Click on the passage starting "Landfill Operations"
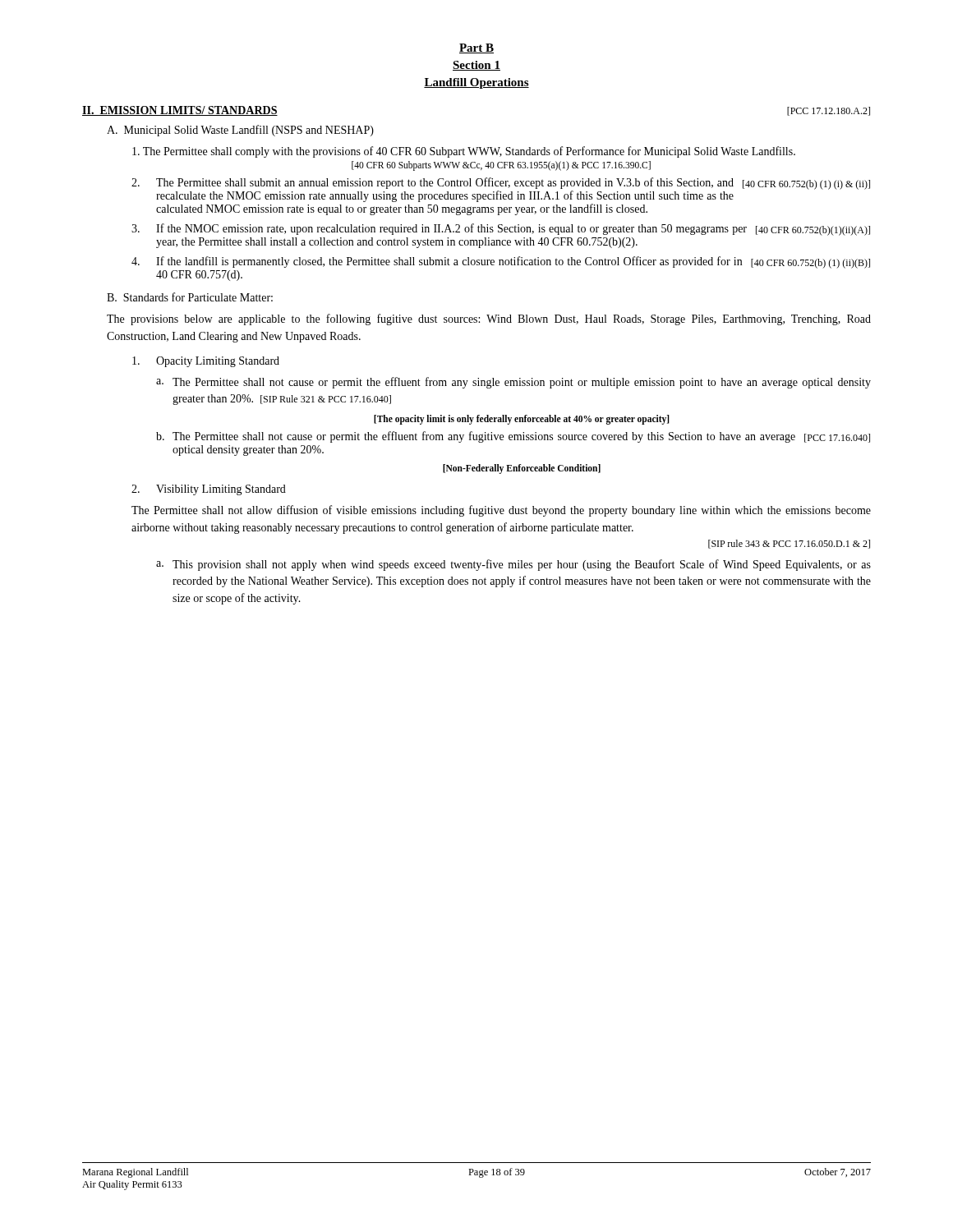This screenshot has width=953, height=1232. tap(476, 82)
